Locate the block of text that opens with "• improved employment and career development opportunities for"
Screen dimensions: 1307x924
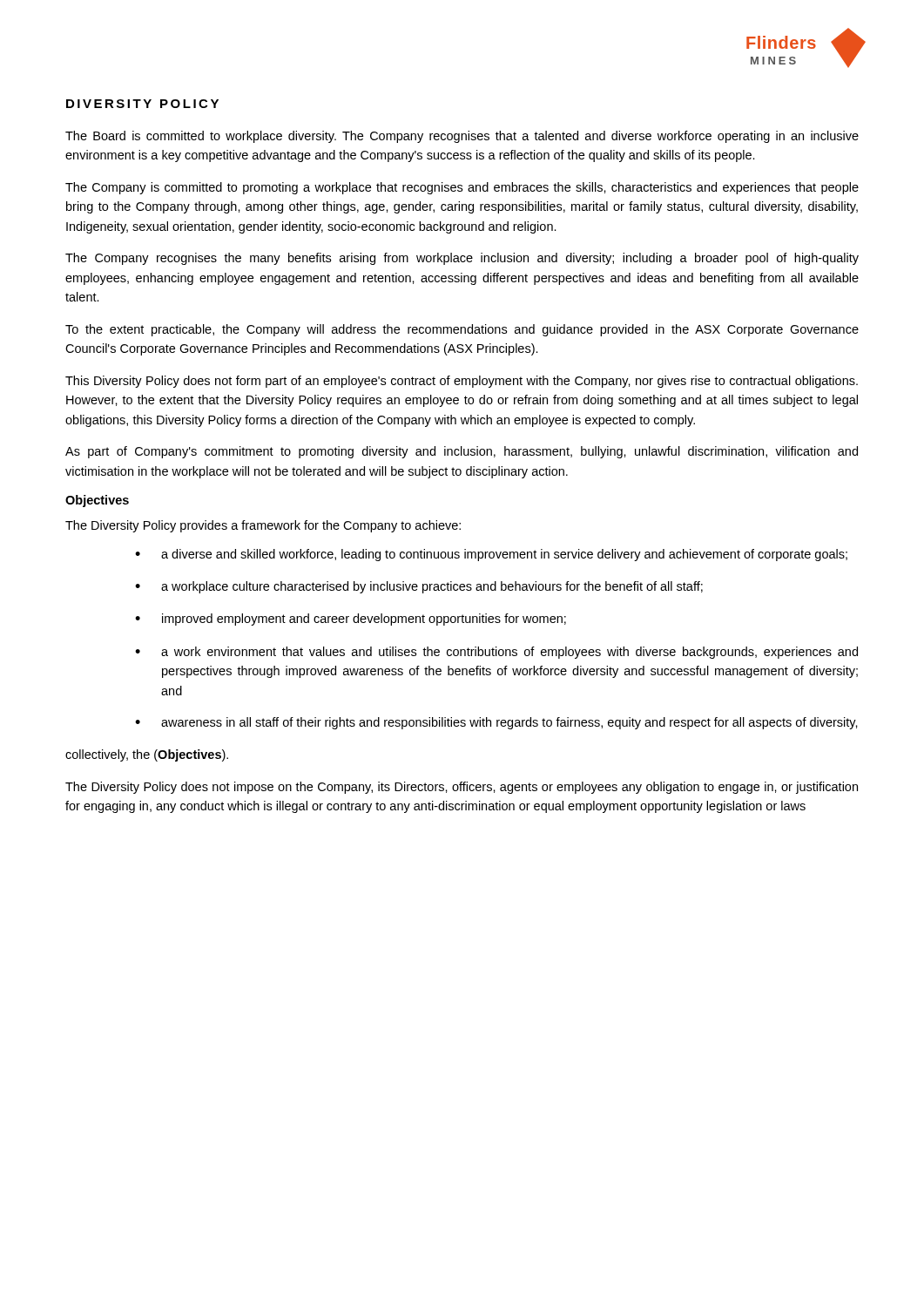[497, 620]
